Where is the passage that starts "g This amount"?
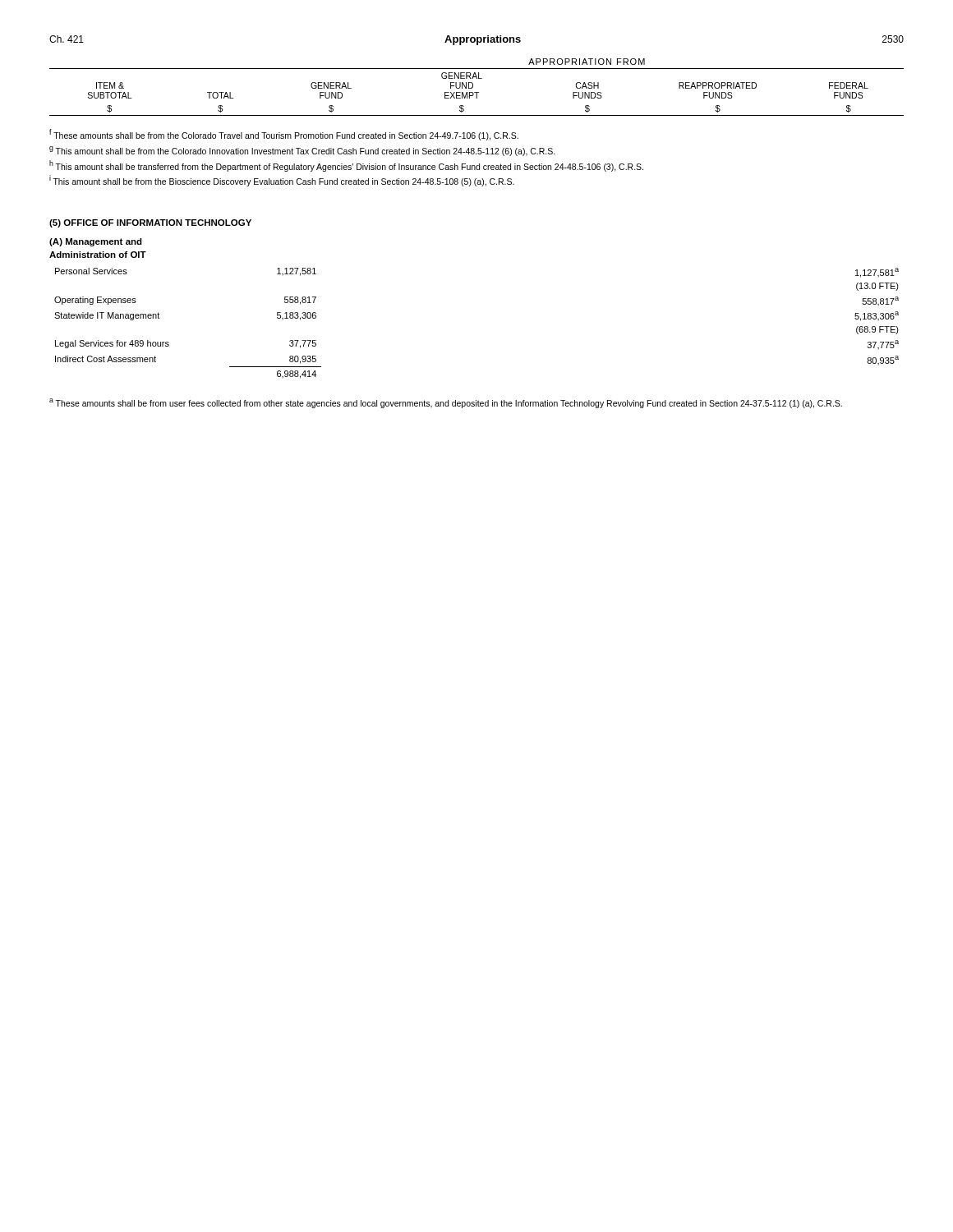The image size is (953, 1232). 302,150
